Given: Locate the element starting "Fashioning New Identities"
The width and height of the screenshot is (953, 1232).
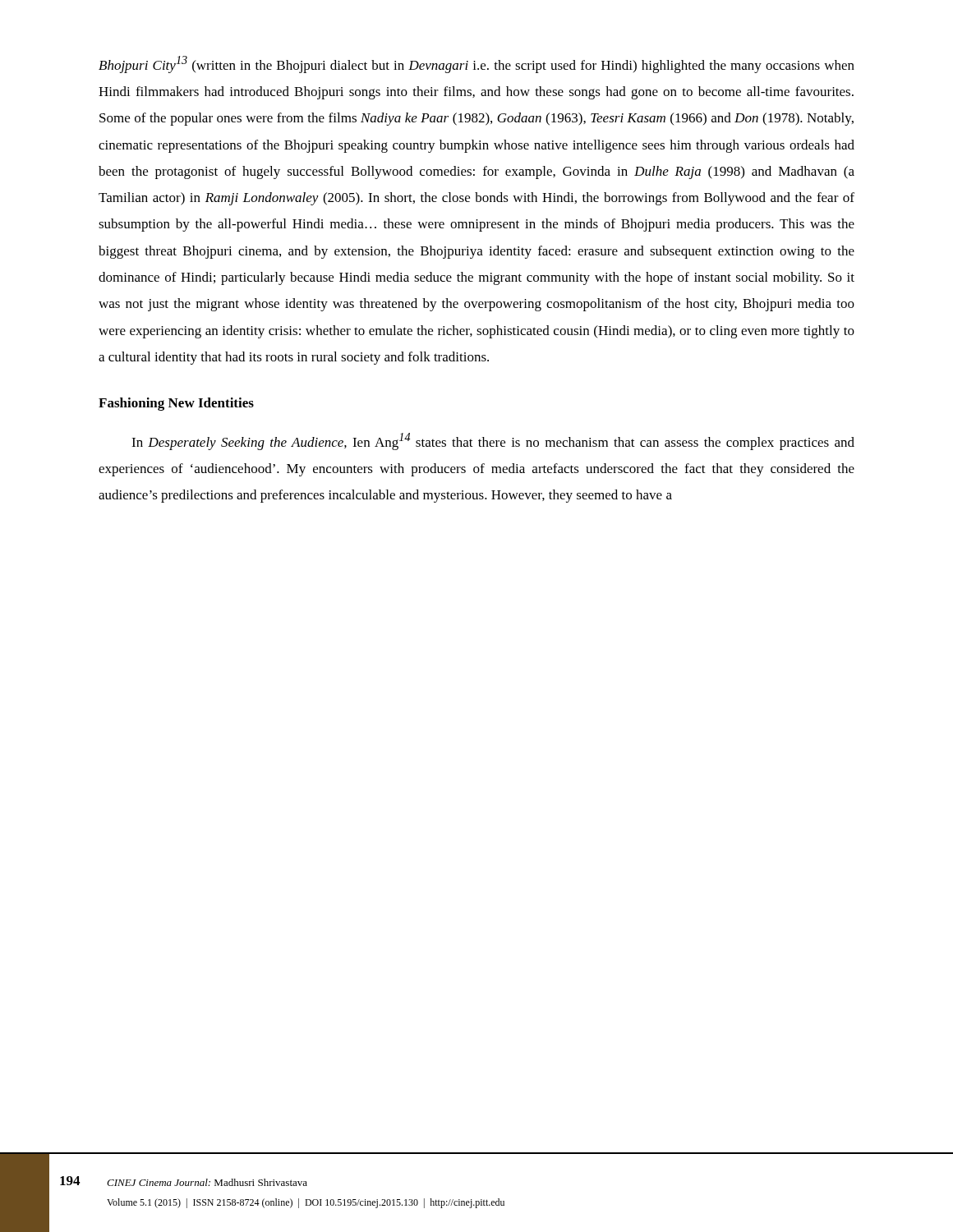Looking at the screenshot, I should click(x=176, y=403).
